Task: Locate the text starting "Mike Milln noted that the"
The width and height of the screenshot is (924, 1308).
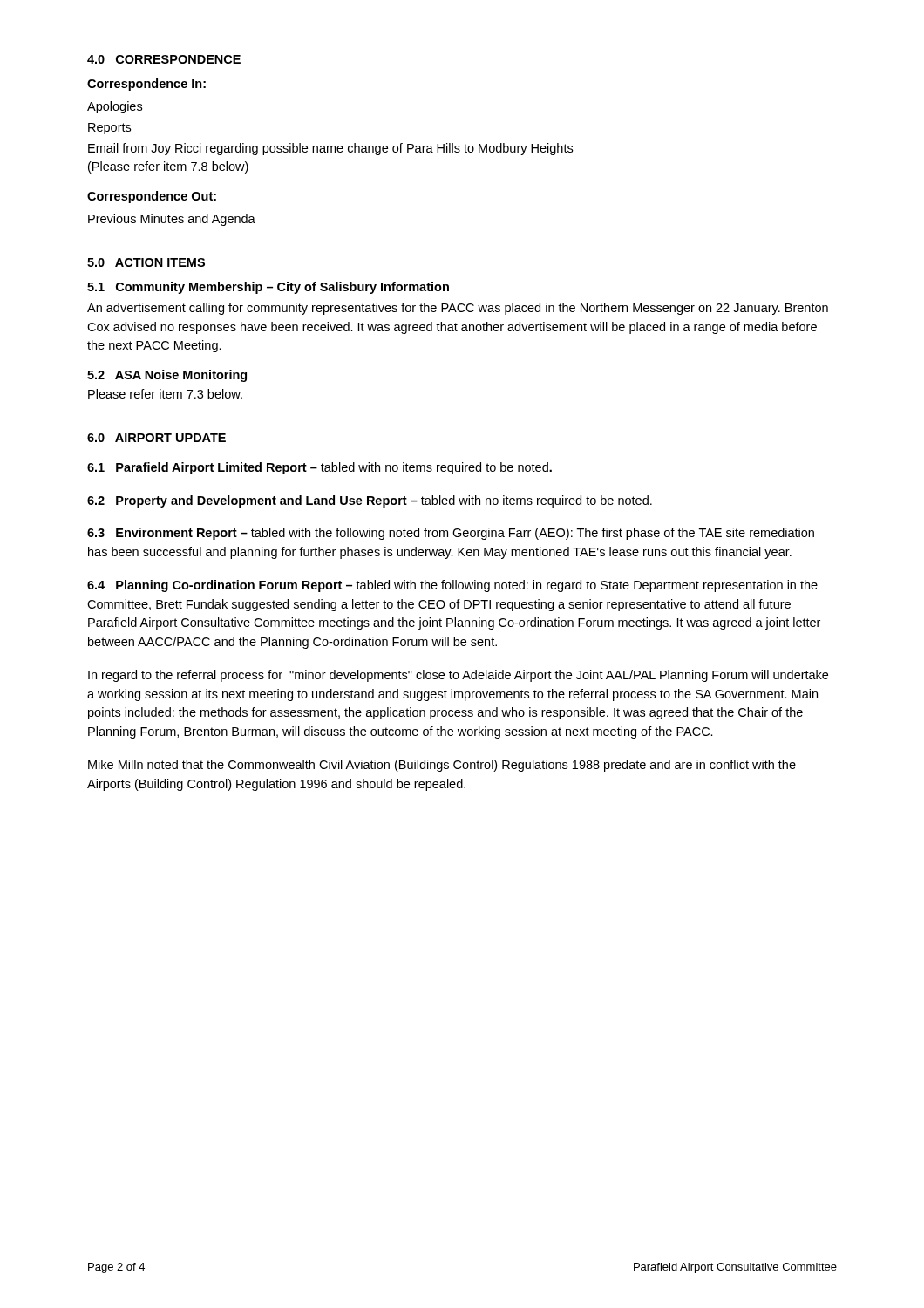Action: (x=441, y=774)
